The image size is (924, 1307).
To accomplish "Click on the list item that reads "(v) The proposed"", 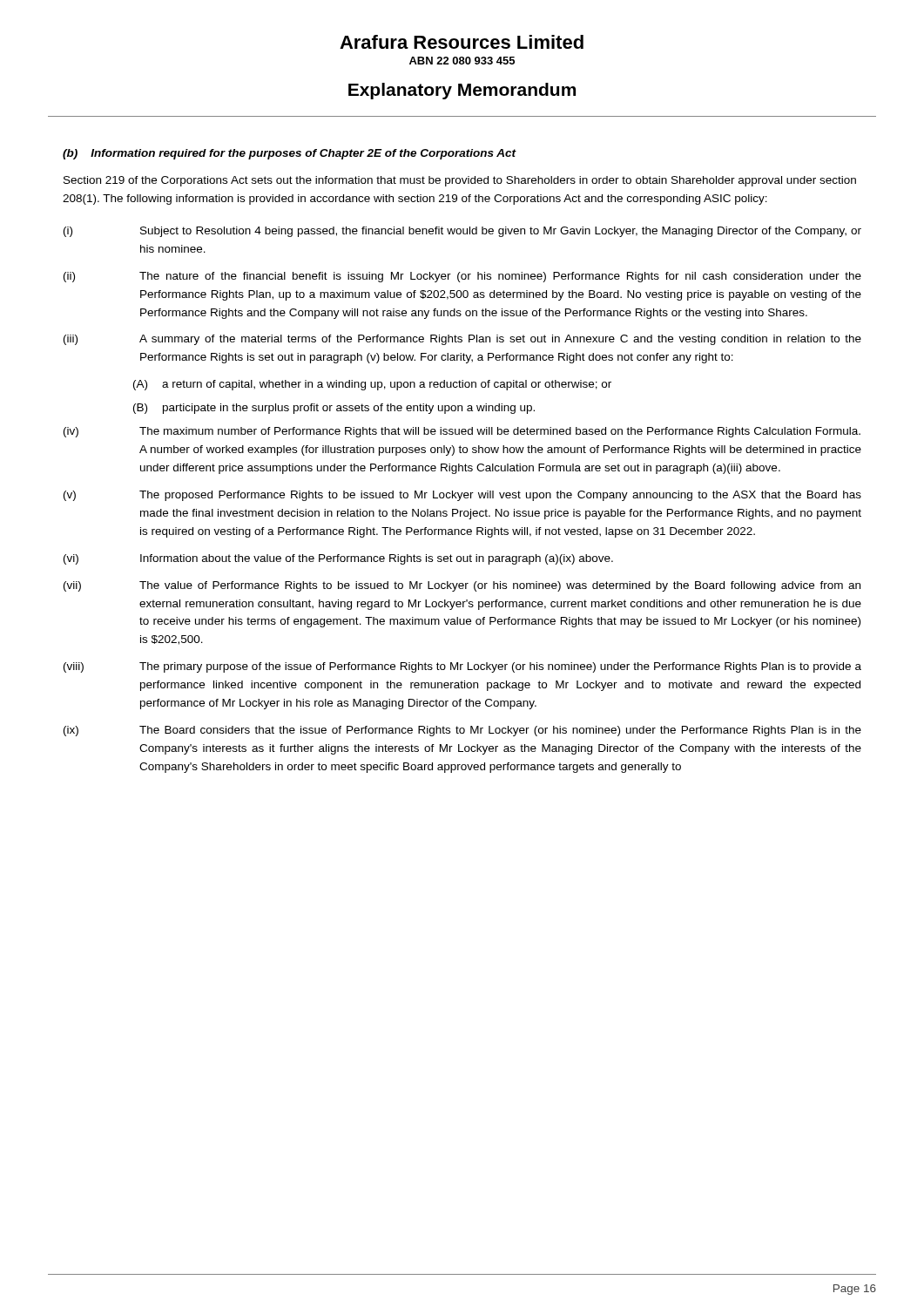I will tap(462, 513).
